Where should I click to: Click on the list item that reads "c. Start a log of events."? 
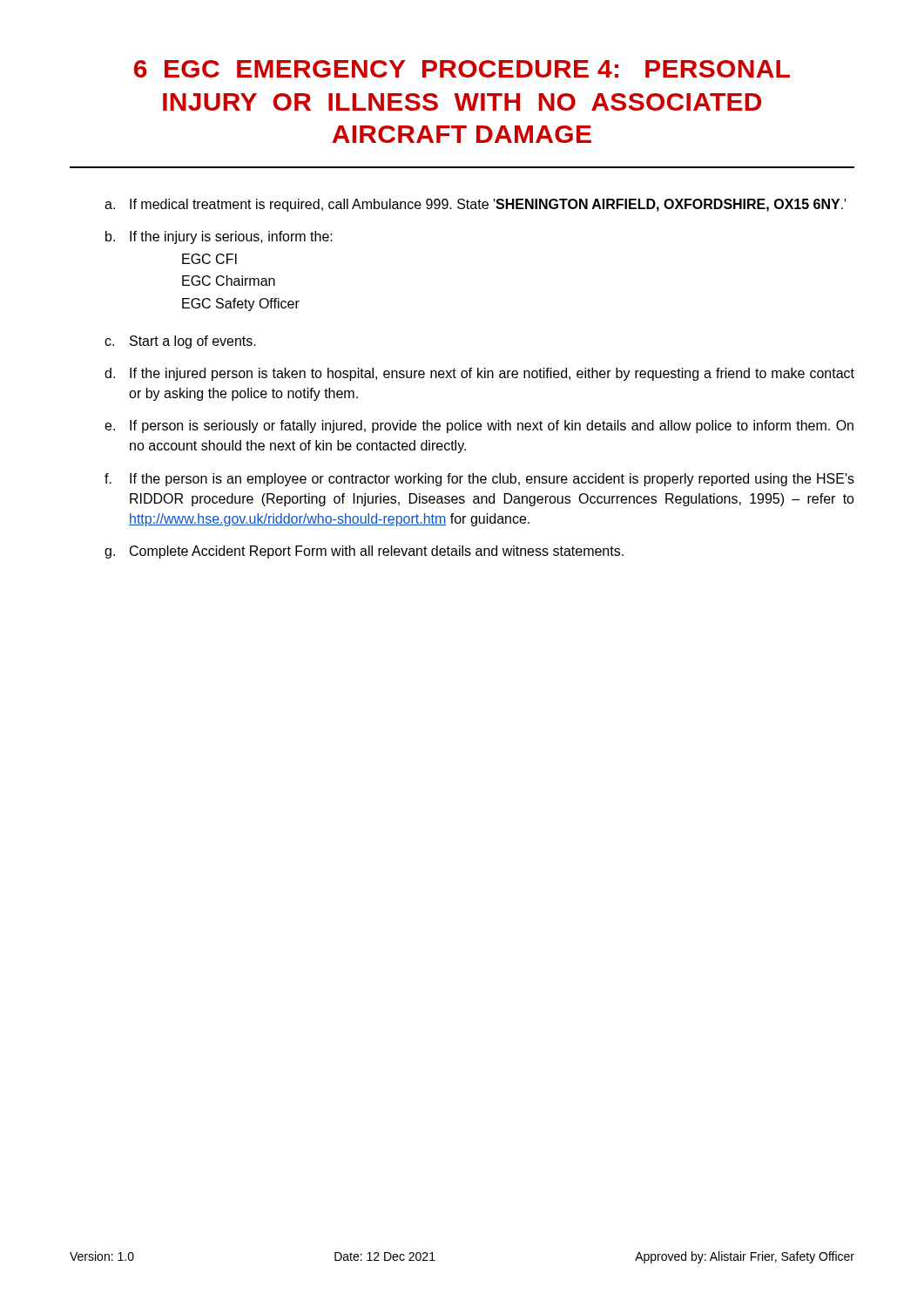(x=180, y=342)
